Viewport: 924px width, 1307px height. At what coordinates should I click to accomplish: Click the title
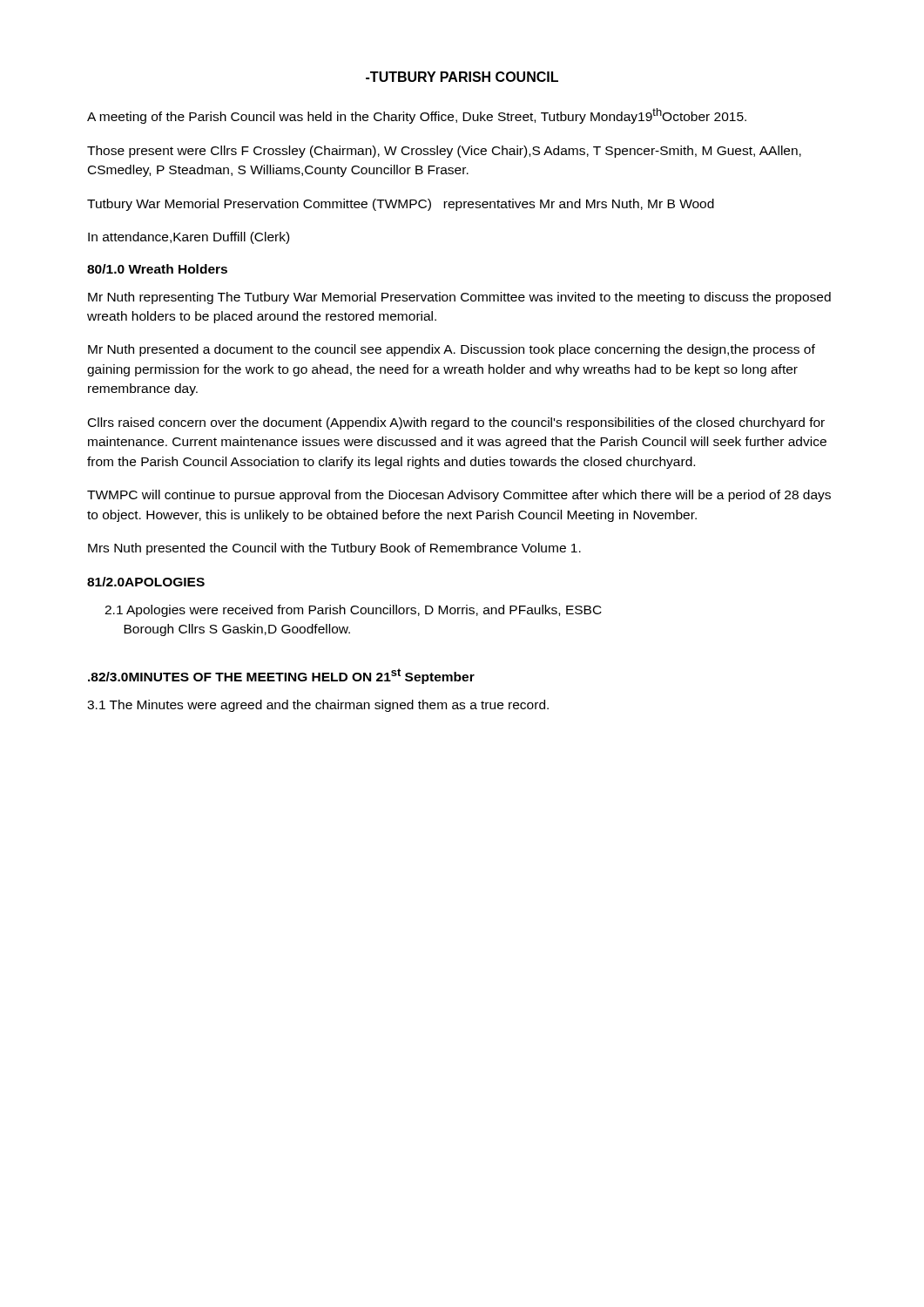coord(462,77)
